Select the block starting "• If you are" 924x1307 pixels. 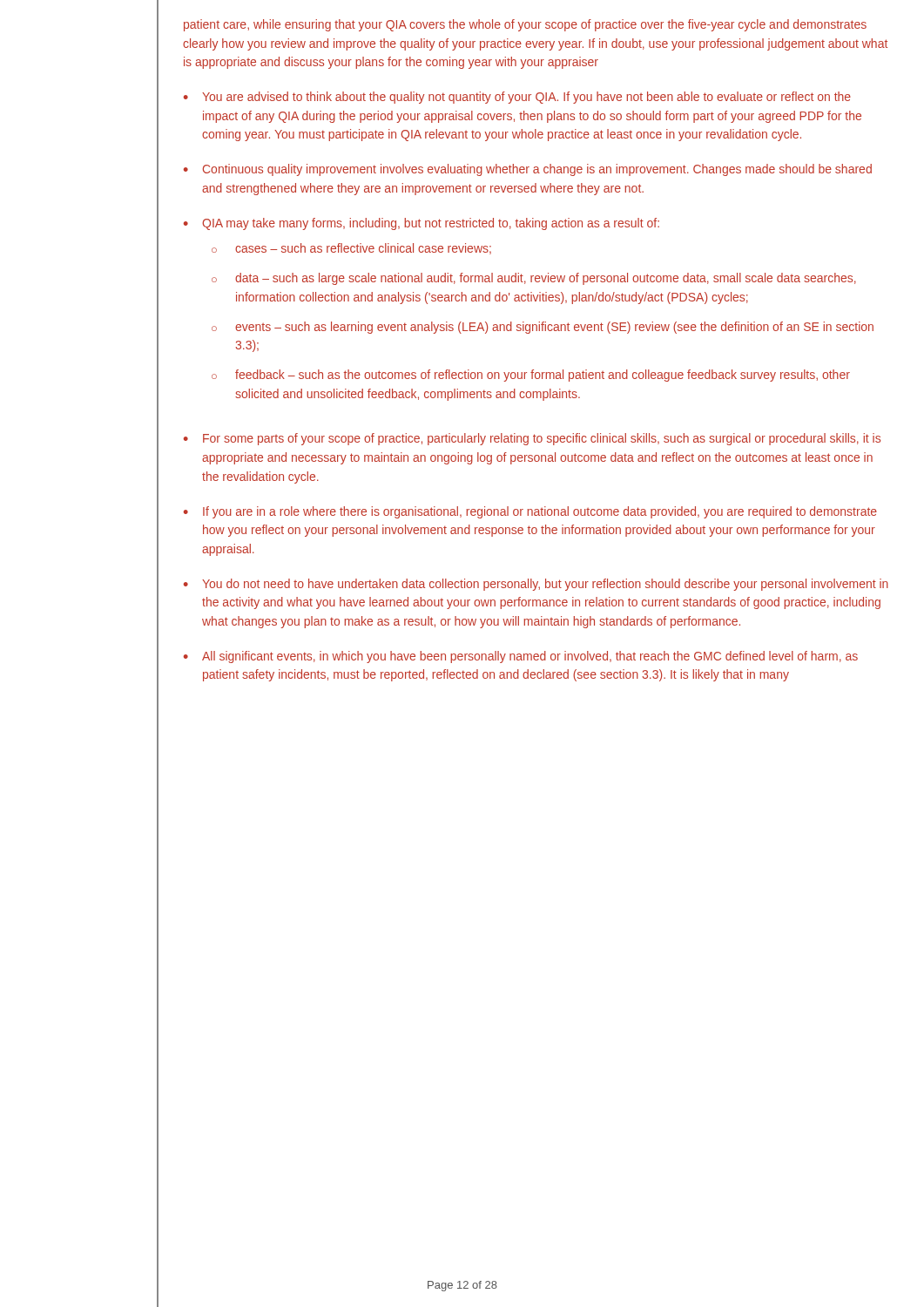(x=536, y=531)
